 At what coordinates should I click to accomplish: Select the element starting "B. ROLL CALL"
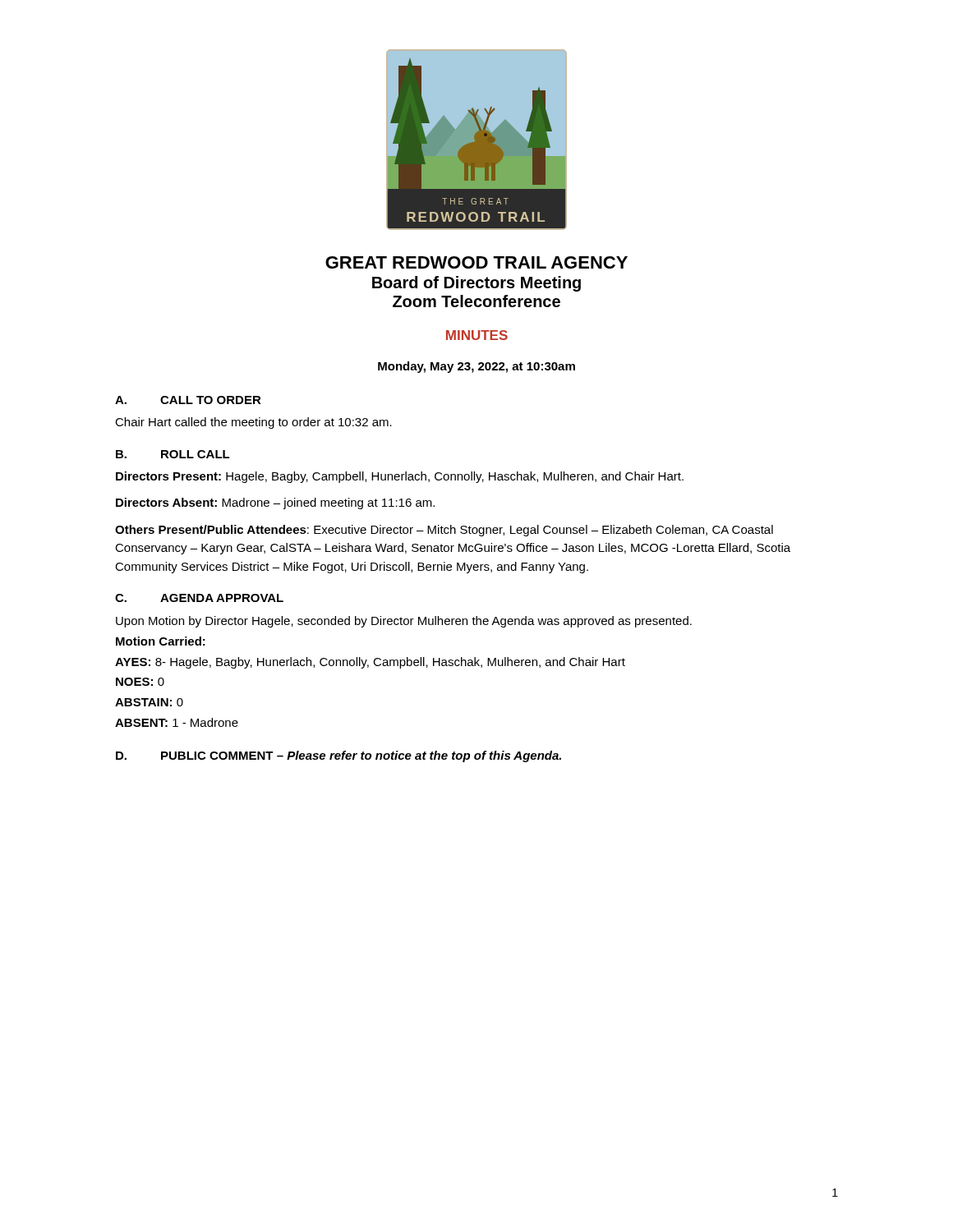click(172, 453)
